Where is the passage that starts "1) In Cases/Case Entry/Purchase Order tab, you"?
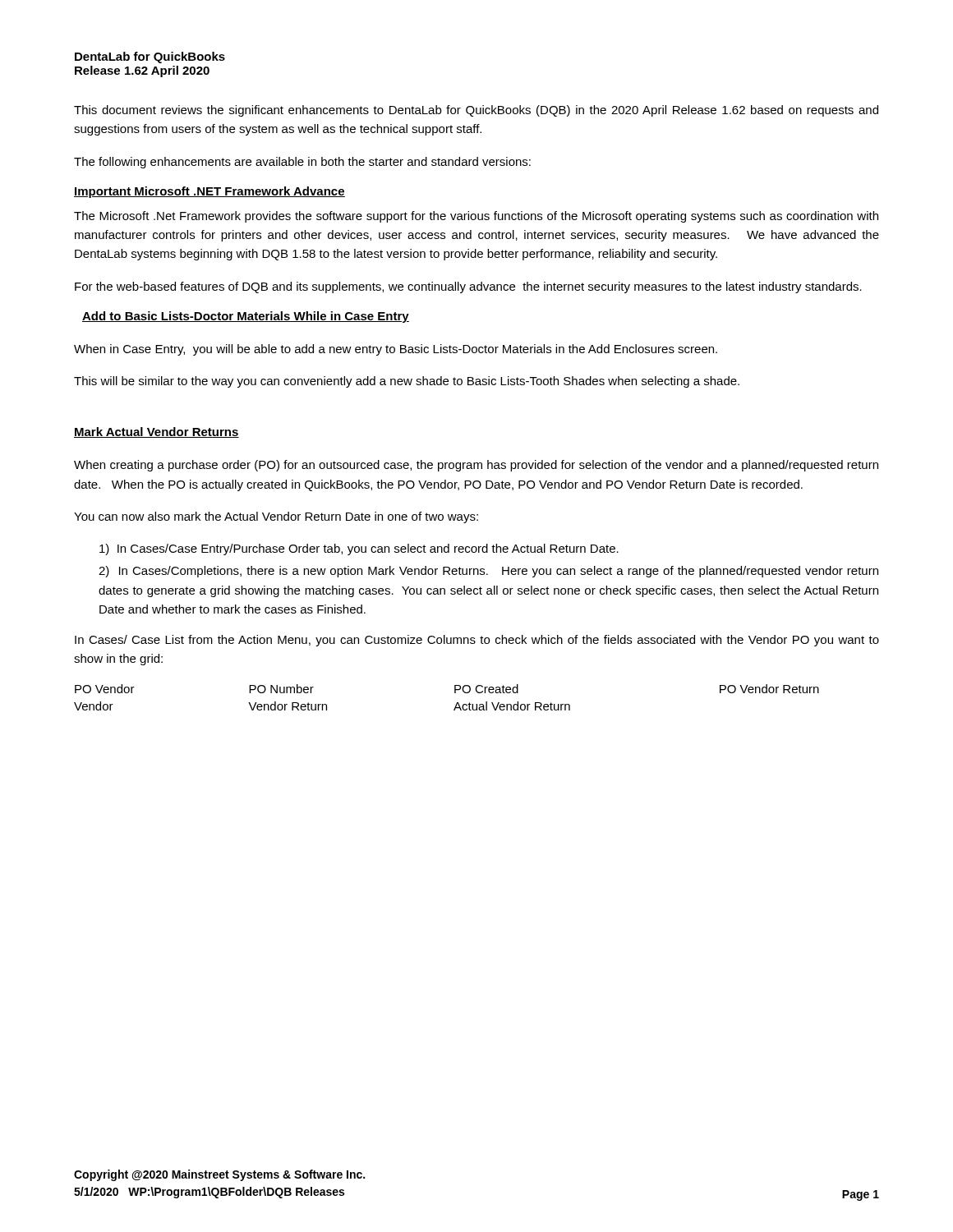Image resolution: width=953 pixels, height=1232 pixels. tap(359, 548)
